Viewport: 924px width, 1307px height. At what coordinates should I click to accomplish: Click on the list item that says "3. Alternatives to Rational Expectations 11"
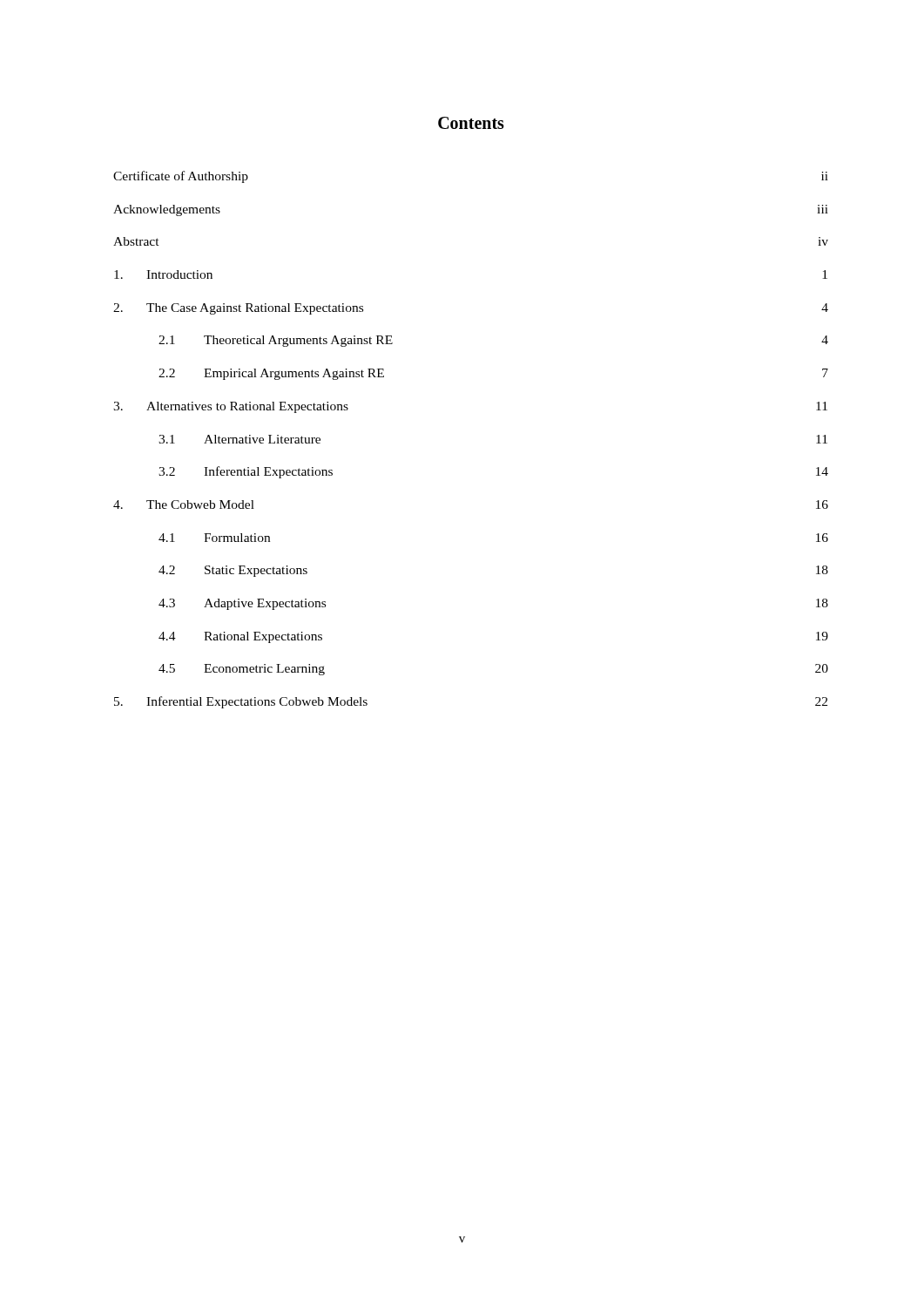click(x=241, y=407)
